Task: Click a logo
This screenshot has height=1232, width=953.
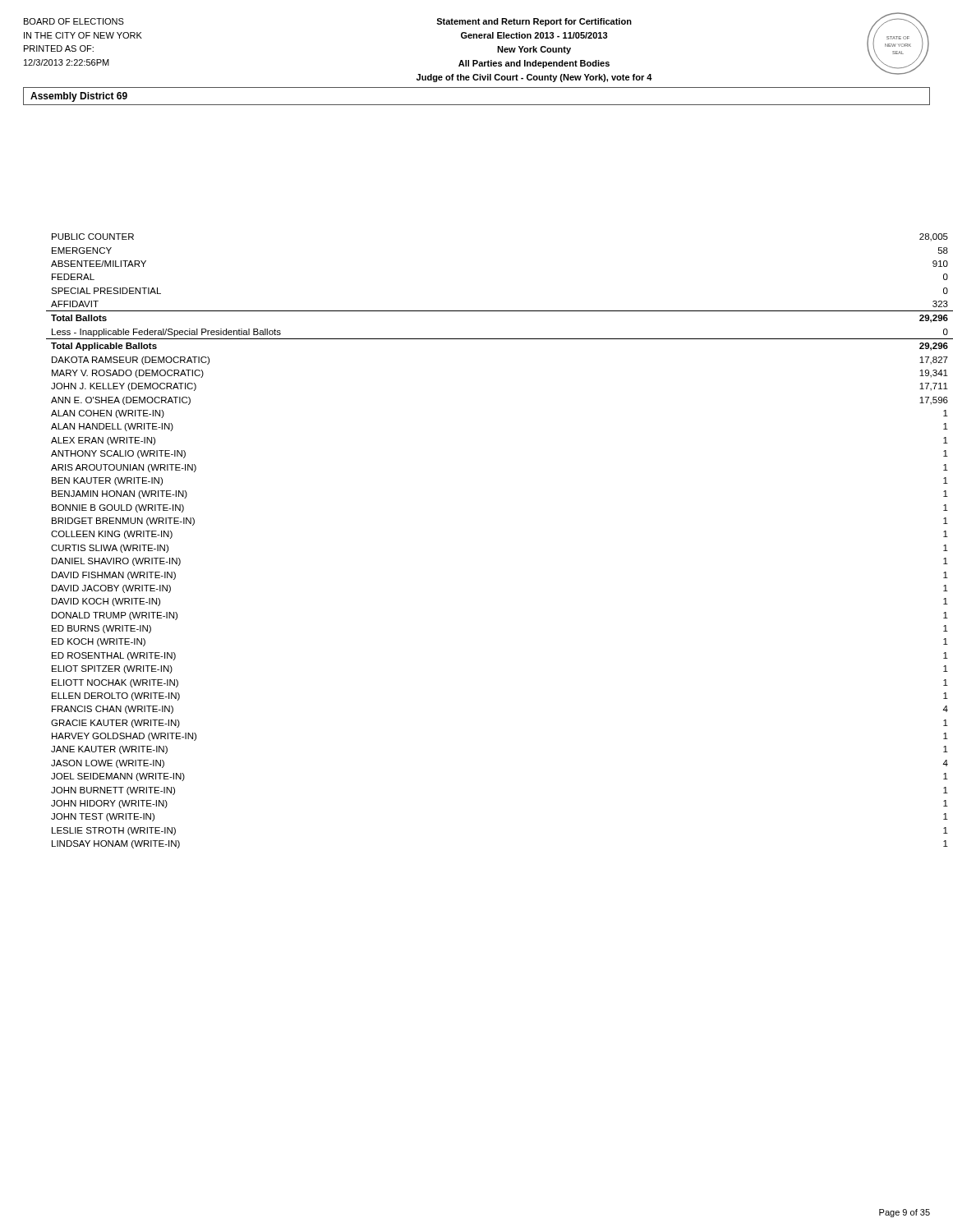Action: coord(898,43)
